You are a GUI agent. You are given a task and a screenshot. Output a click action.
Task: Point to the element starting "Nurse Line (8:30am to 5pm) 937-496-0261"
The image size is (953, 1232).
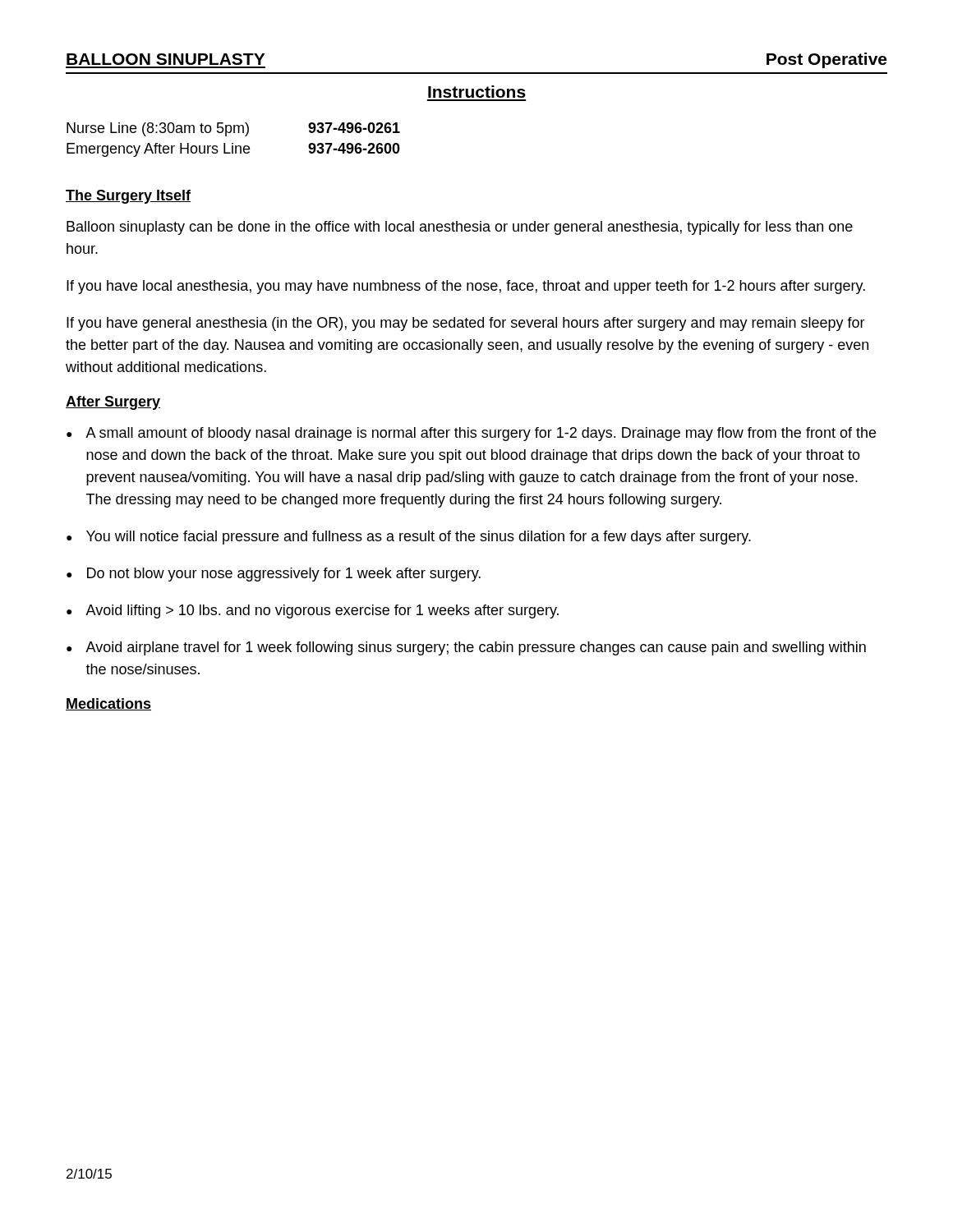pyautogui.click(x=233, y=129)
